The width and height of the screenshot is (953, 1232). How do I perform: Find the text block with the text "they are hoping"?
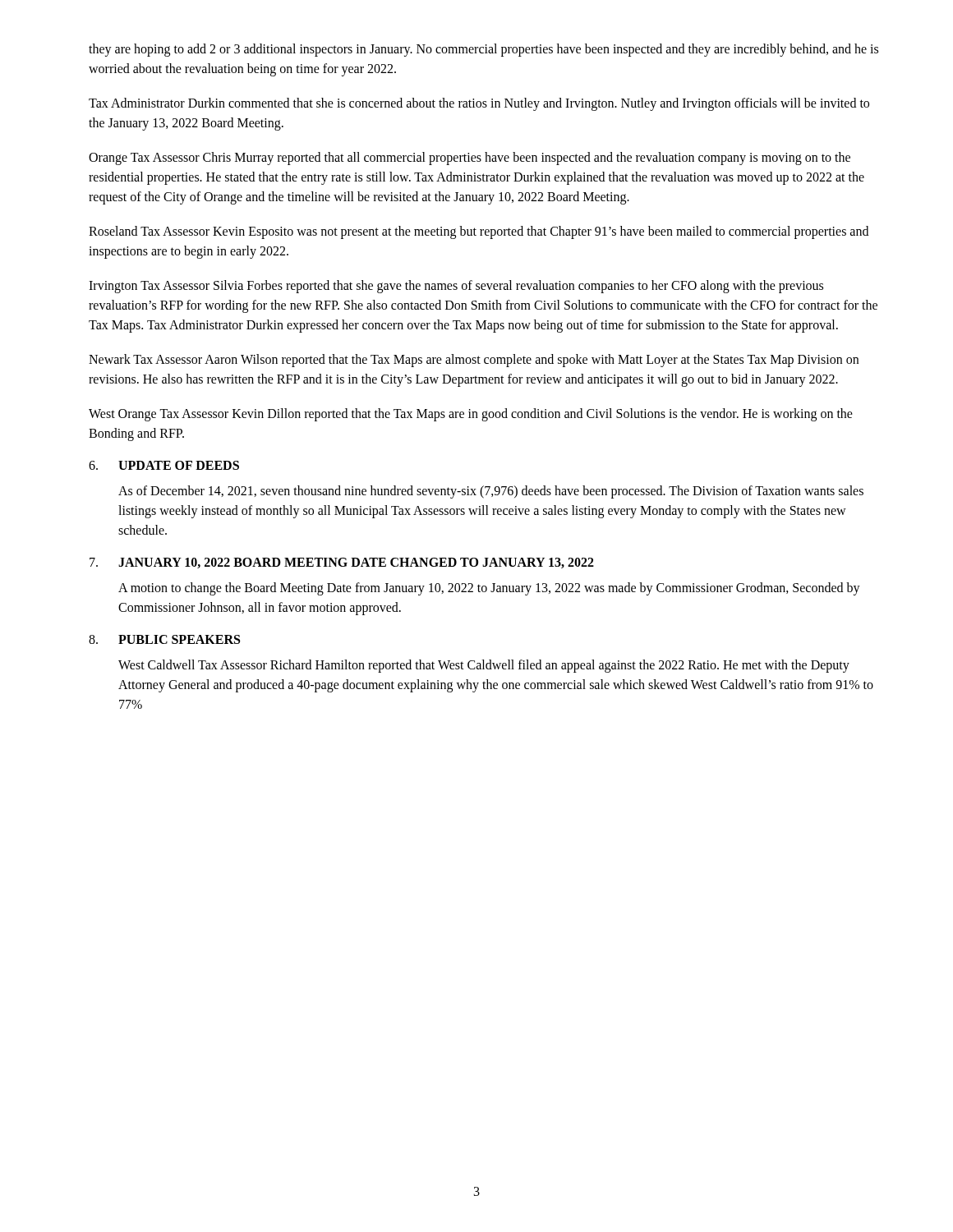(x=484, y=59)
